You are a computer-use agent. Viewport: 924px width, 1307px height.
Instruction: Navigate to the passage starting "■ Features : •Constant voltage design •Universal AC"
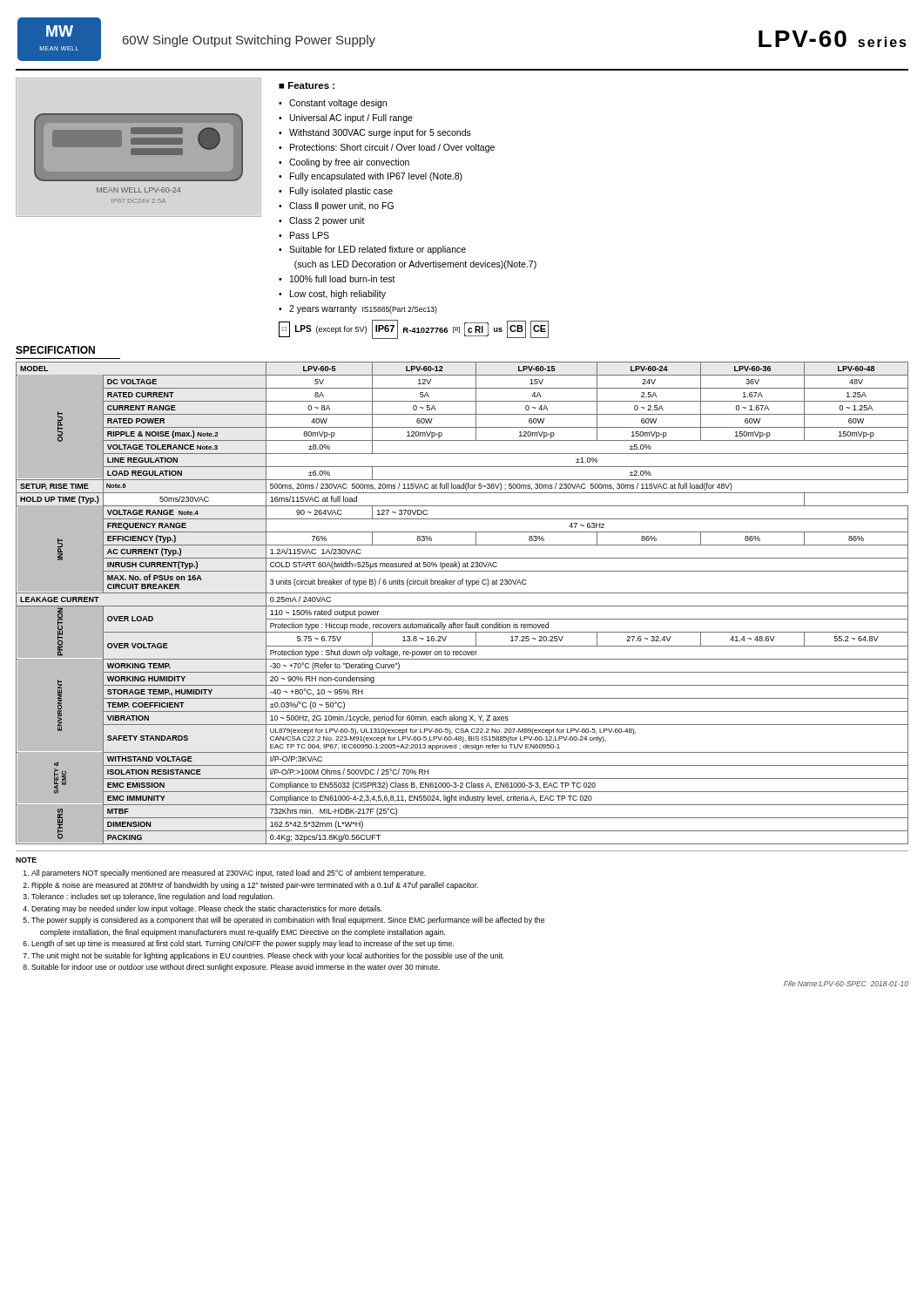point(307,85)
